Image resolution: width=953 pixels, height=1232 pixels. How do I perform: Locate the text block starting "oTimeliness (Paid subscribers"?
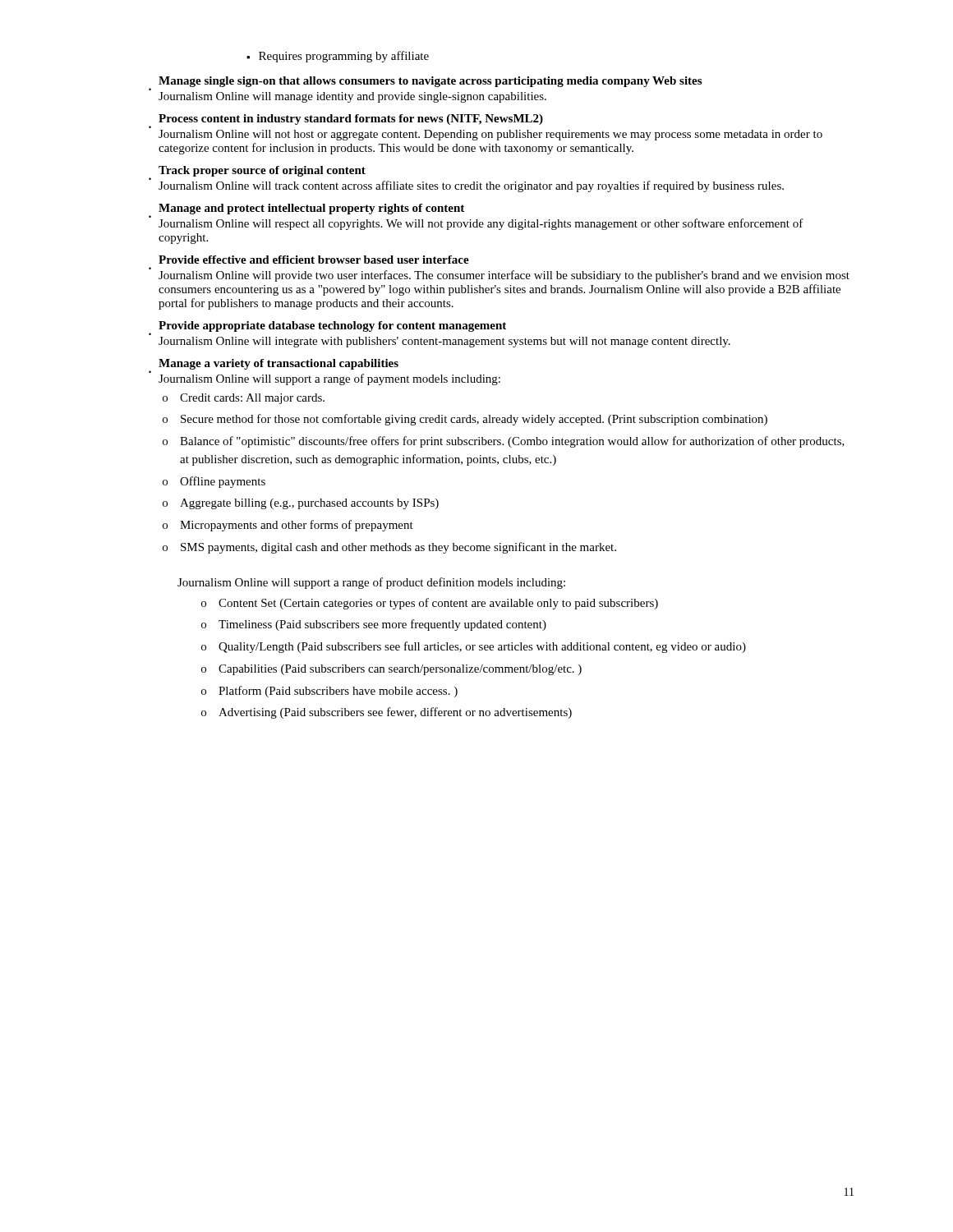tap(526, 625)
